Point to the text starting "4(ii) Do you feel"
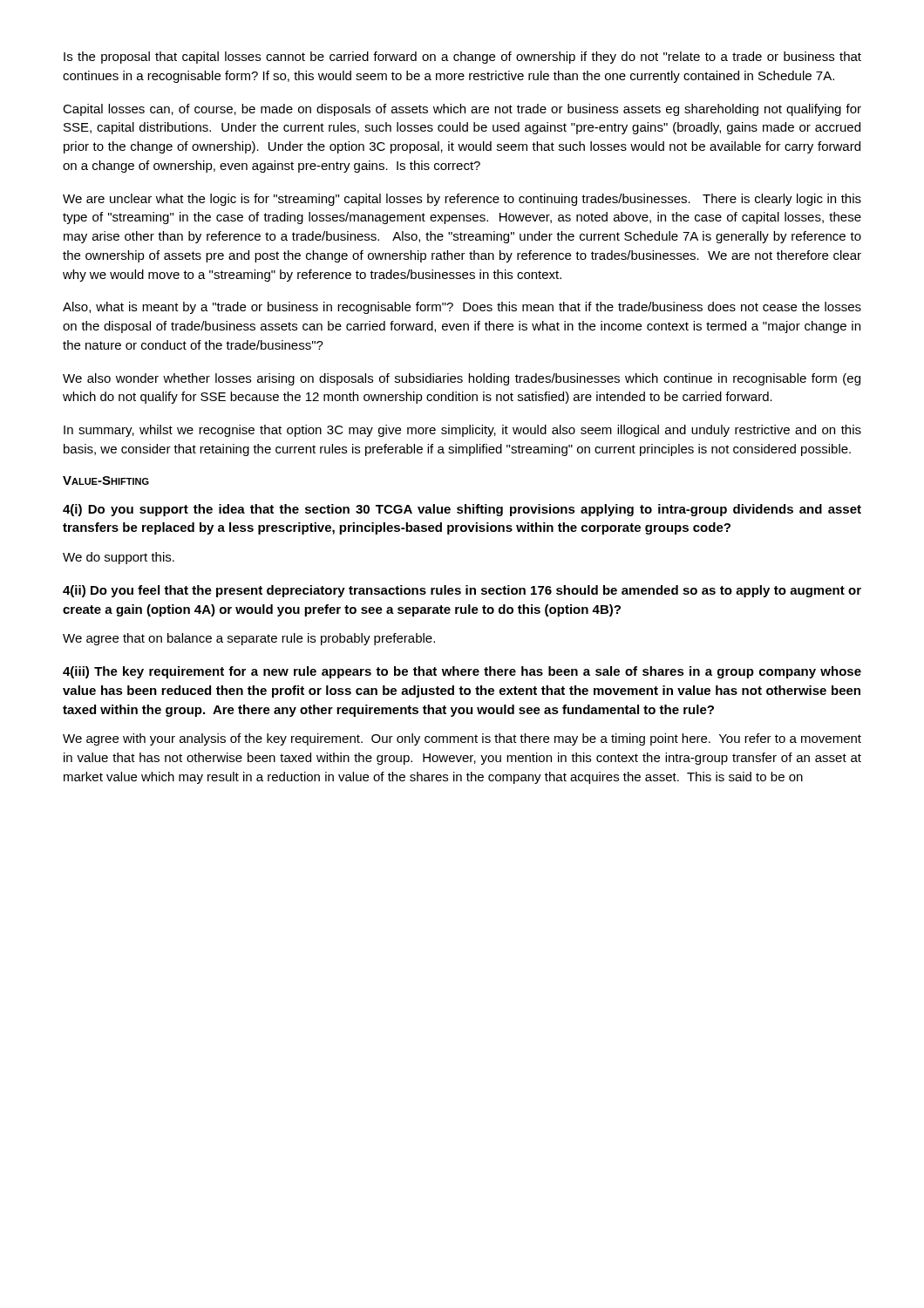This screenshot has height=1308, width=924. (462, 599)
